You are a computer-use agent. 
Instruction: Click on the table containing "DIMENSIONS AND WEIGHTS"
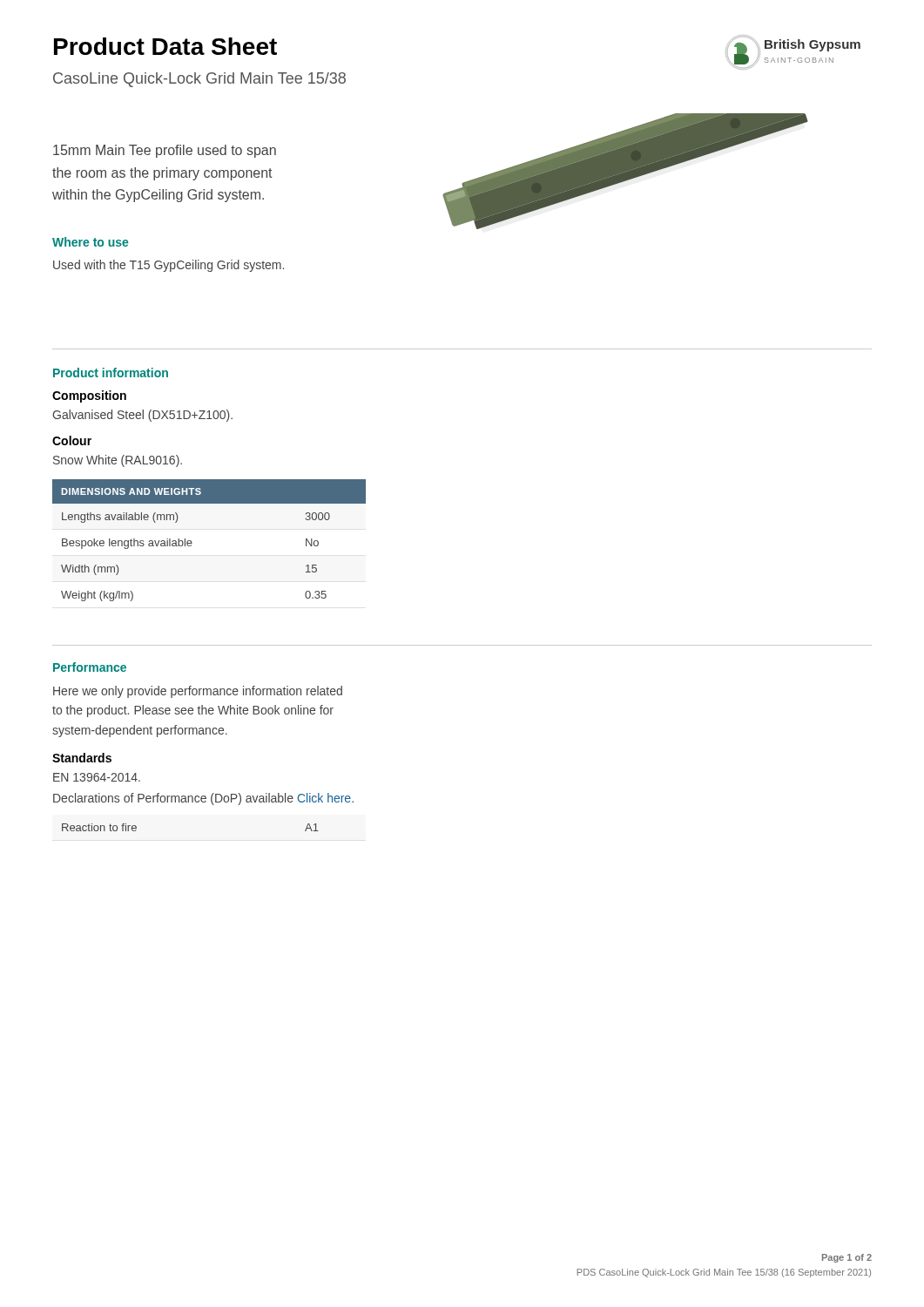[218, 544]
